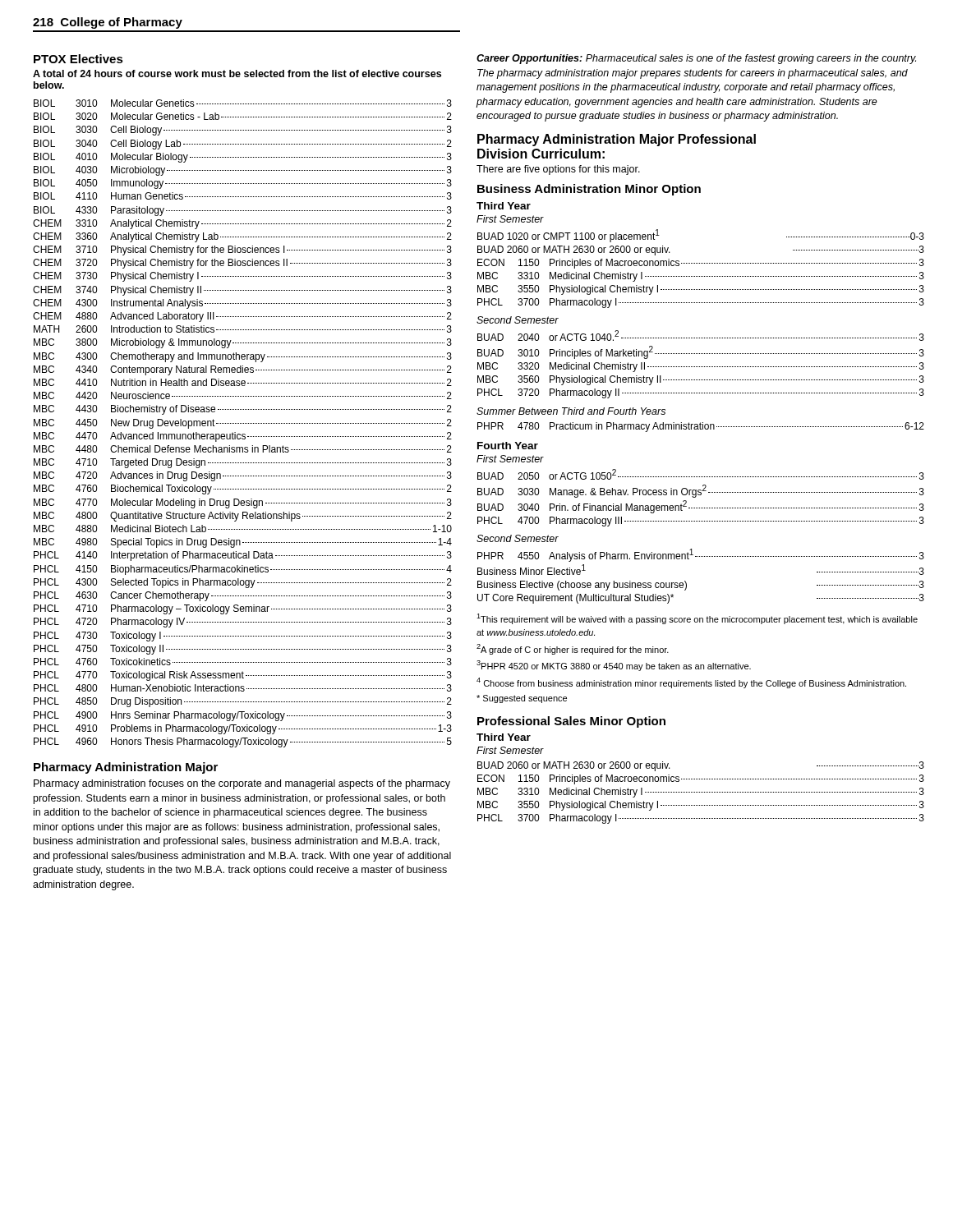Navigate to the text block starting "PHCL4800Human-Xenobiotic Interactions3"
This screenshot has height=1232, width=953.
click(242, 689)
